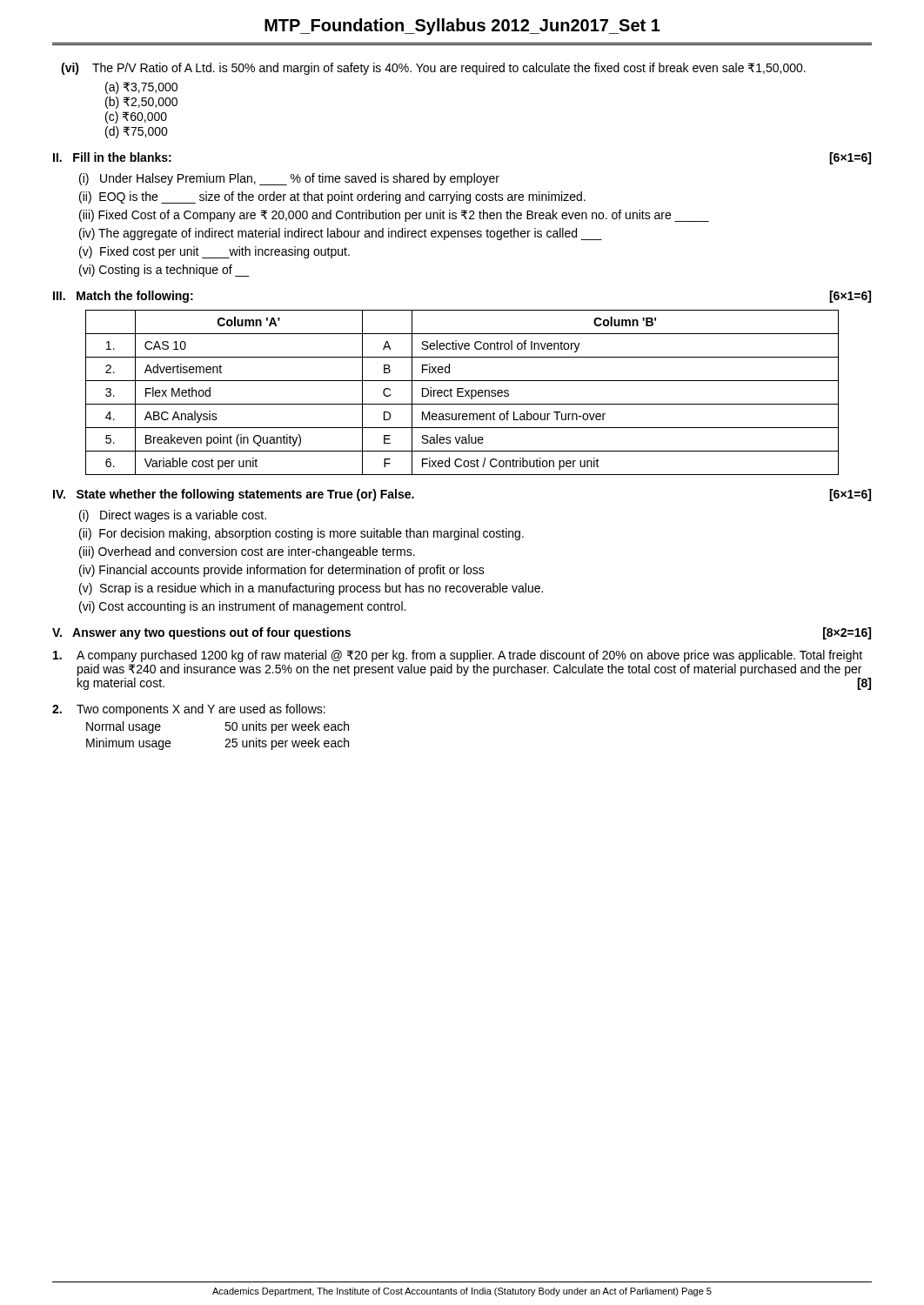Where is the passage that starts "2. Two components X and Y are used"?
This screenshot has height=1305, width=924.
(189, 710)
